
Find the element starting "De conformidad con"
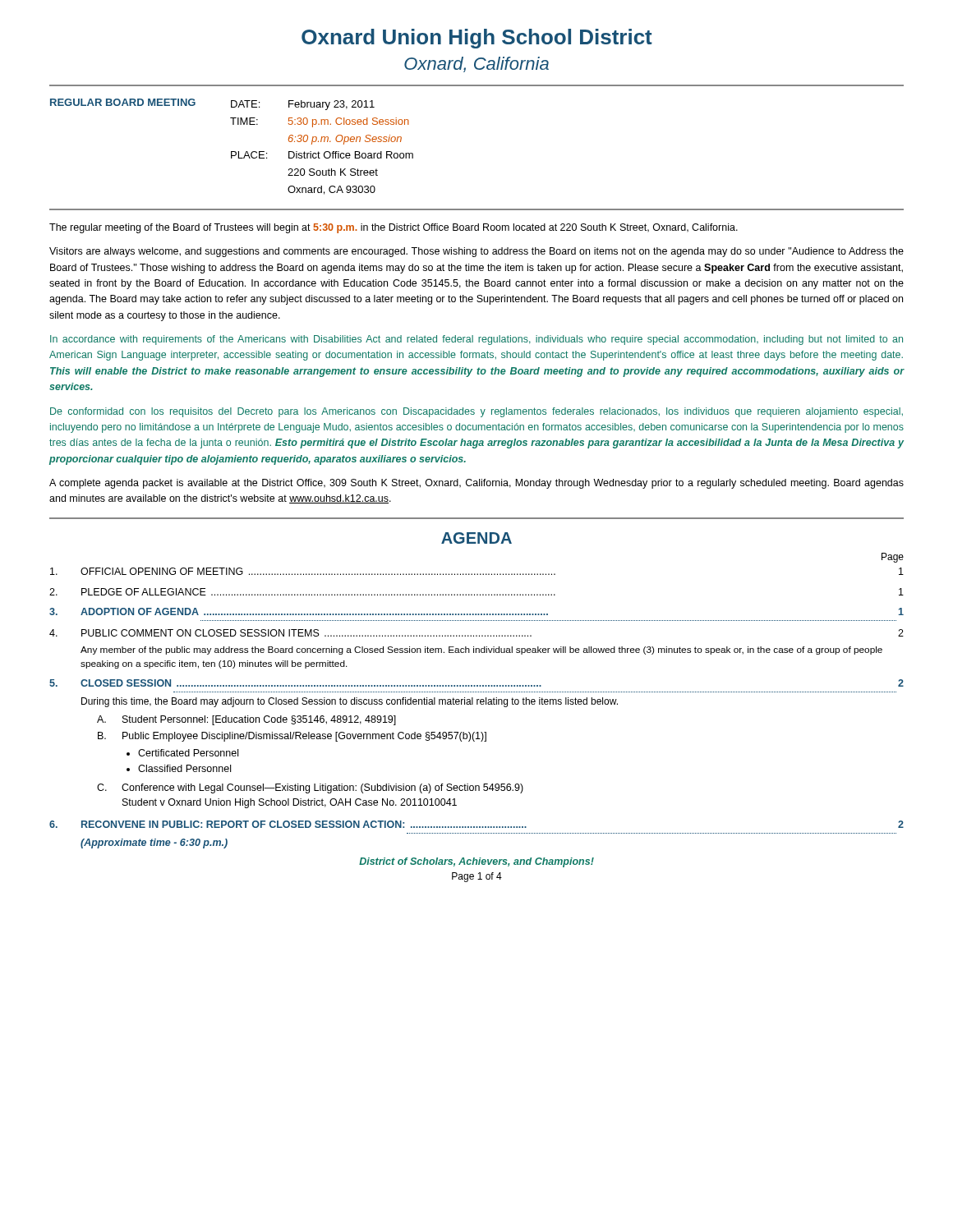[x=476, y=435]
